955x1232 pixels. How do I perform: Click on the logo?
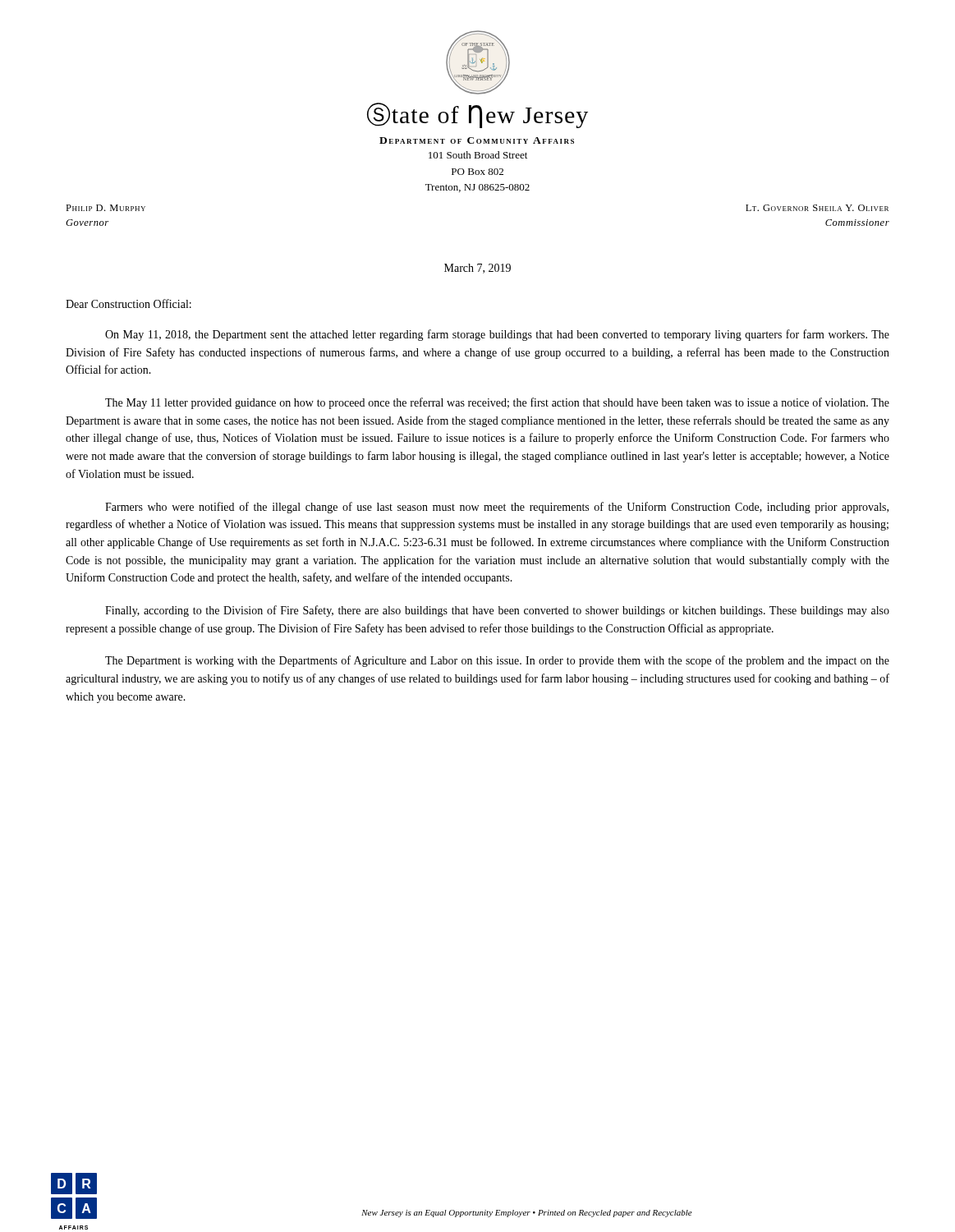click(x=74, y=1196)
